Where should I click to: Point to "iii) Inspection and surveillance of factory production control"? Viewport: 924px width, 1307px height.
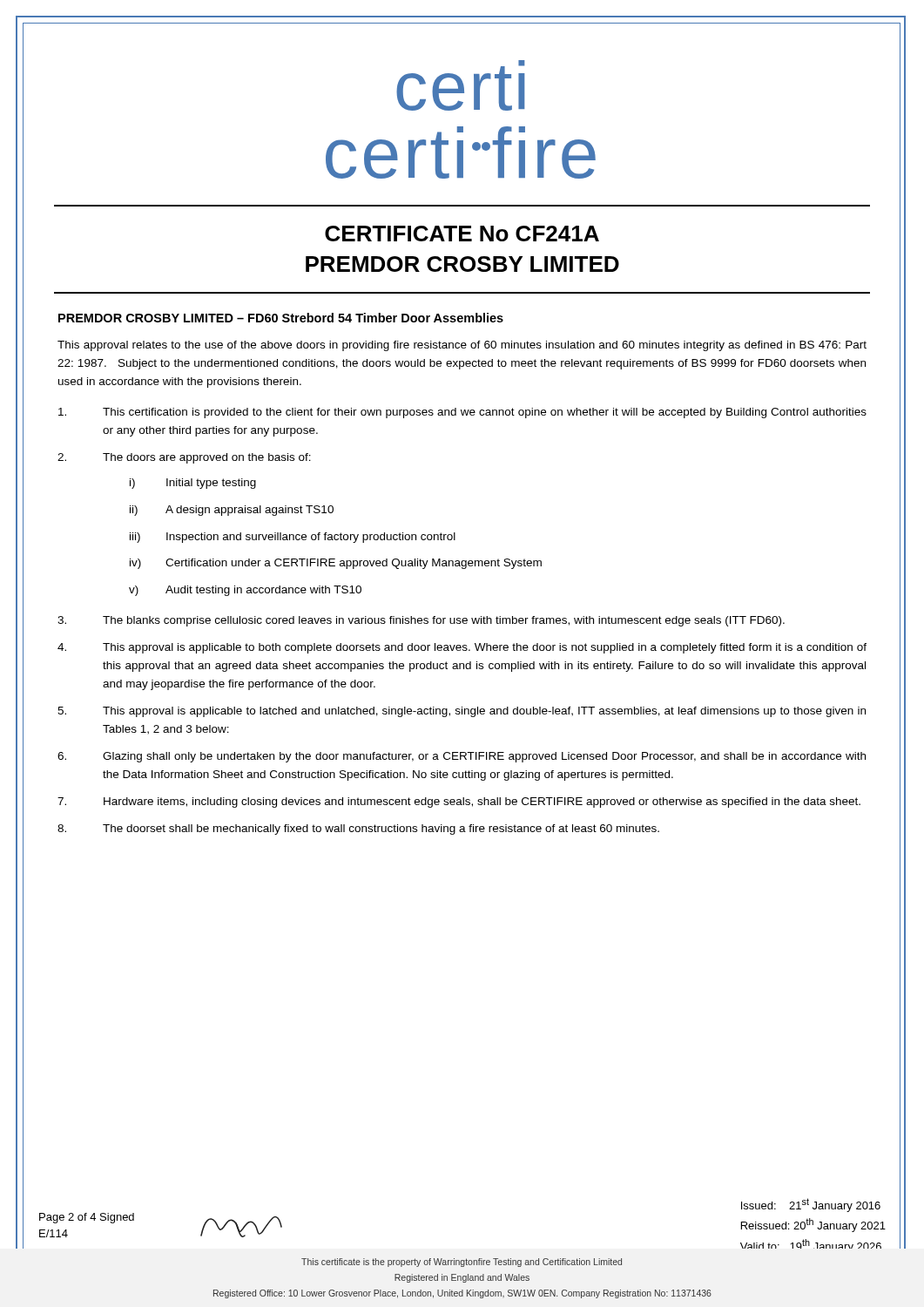(293, 538)
